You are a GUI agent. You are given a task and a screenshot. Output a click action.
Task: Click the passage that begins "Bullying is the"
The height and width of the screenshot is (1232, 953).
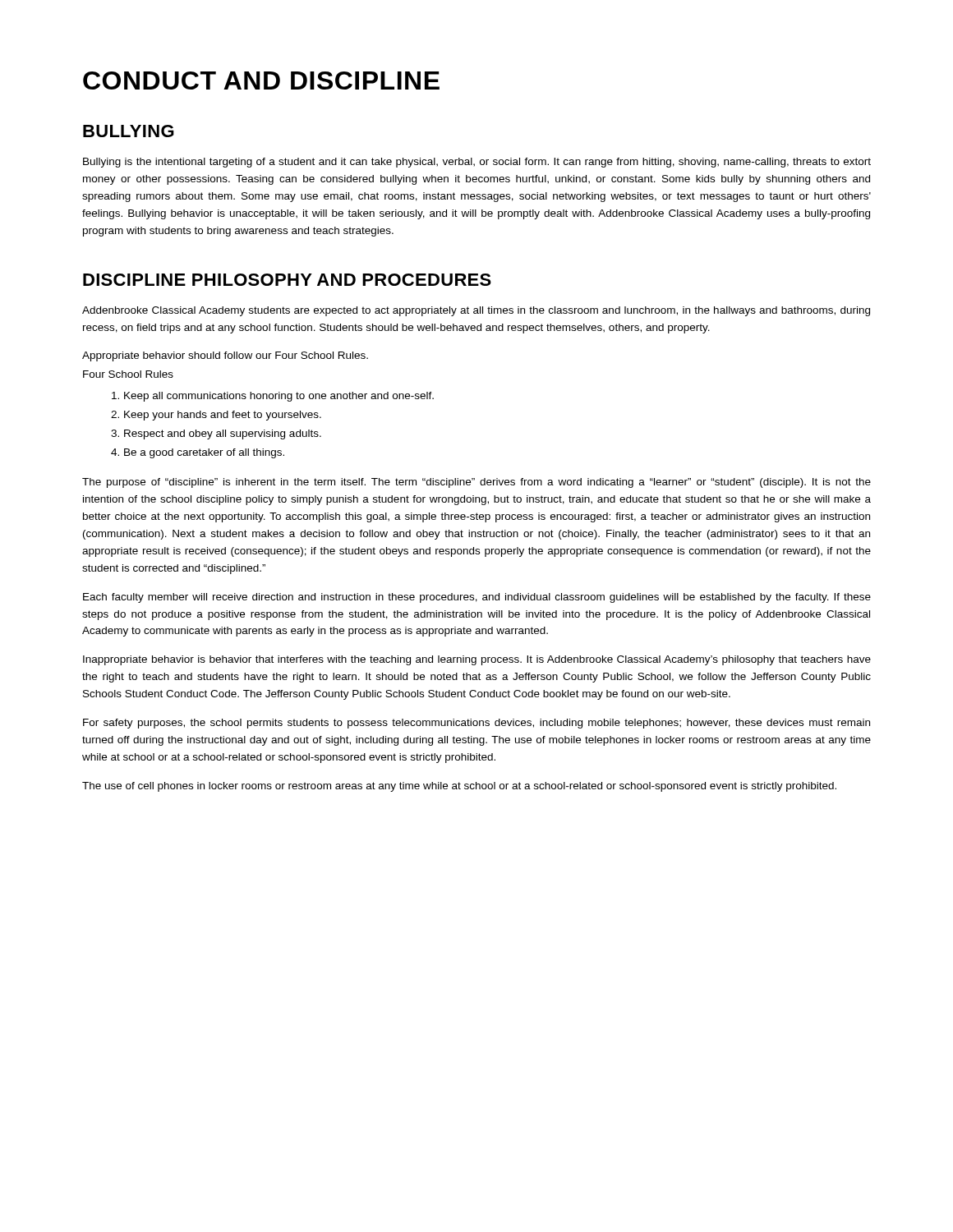(476, 197)
